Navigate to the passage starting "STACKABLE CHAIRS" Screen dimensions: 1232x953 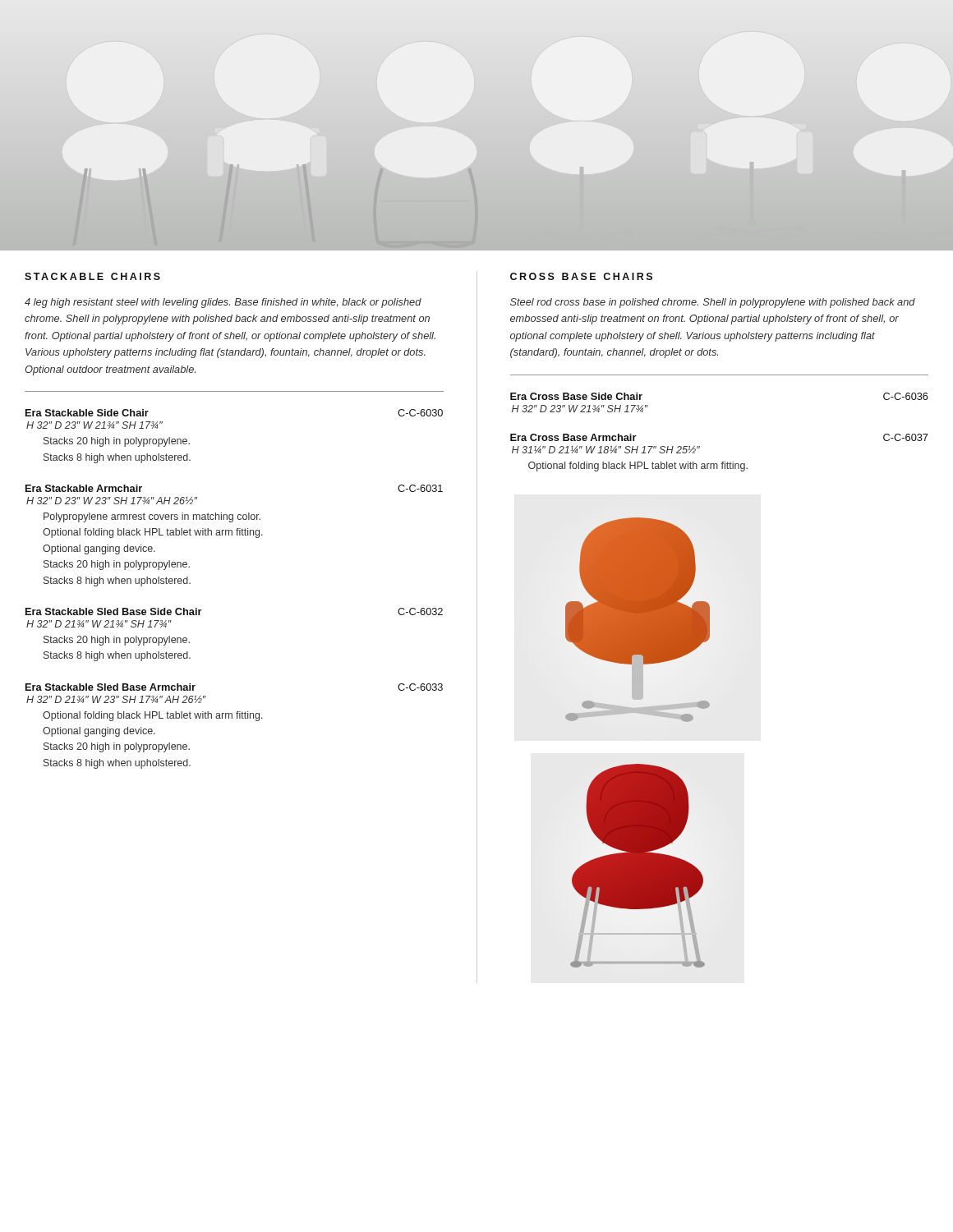[93, 277]
